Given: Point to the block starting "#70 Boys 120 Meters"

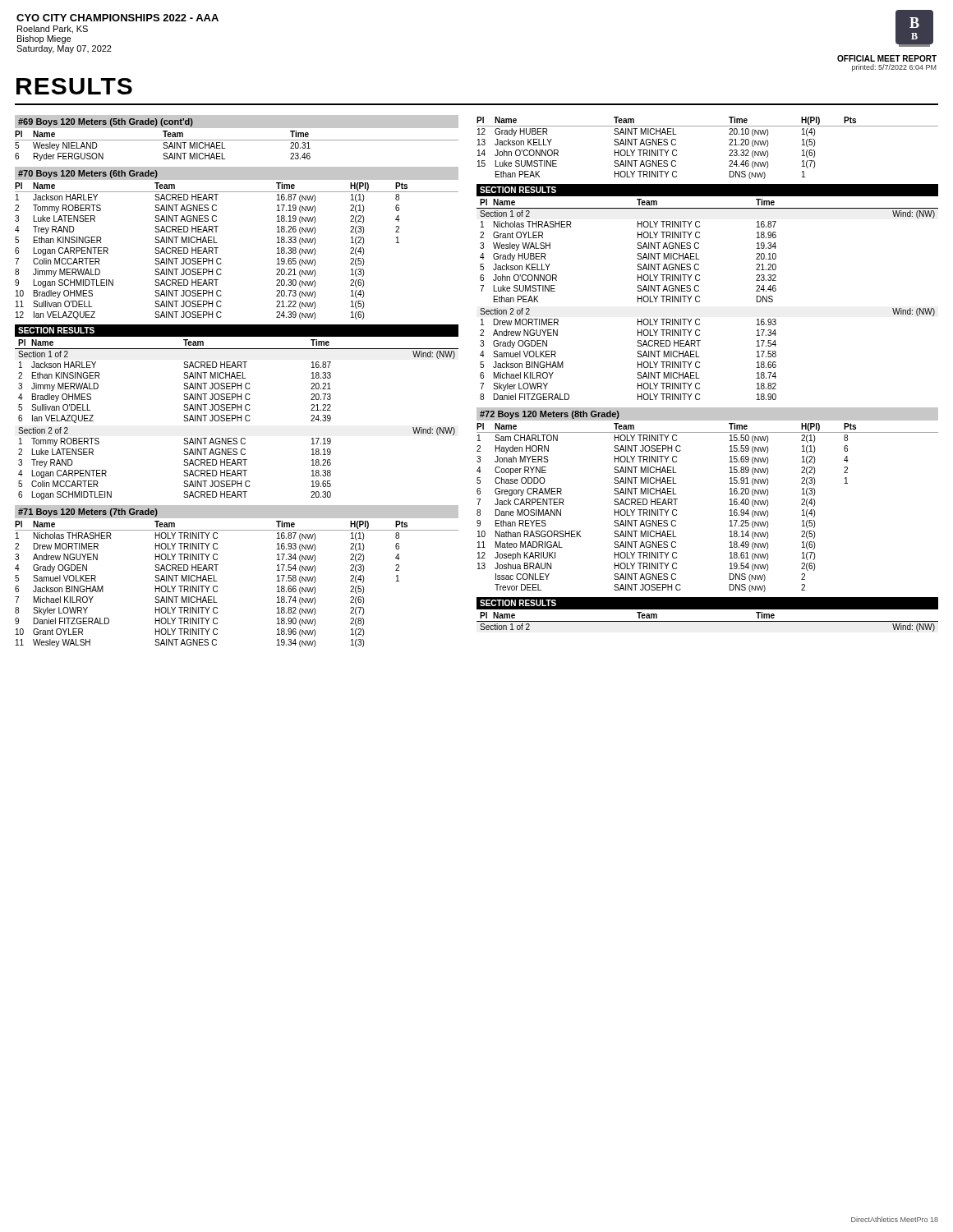Looking at the screenshot, I should click(88, 173).
